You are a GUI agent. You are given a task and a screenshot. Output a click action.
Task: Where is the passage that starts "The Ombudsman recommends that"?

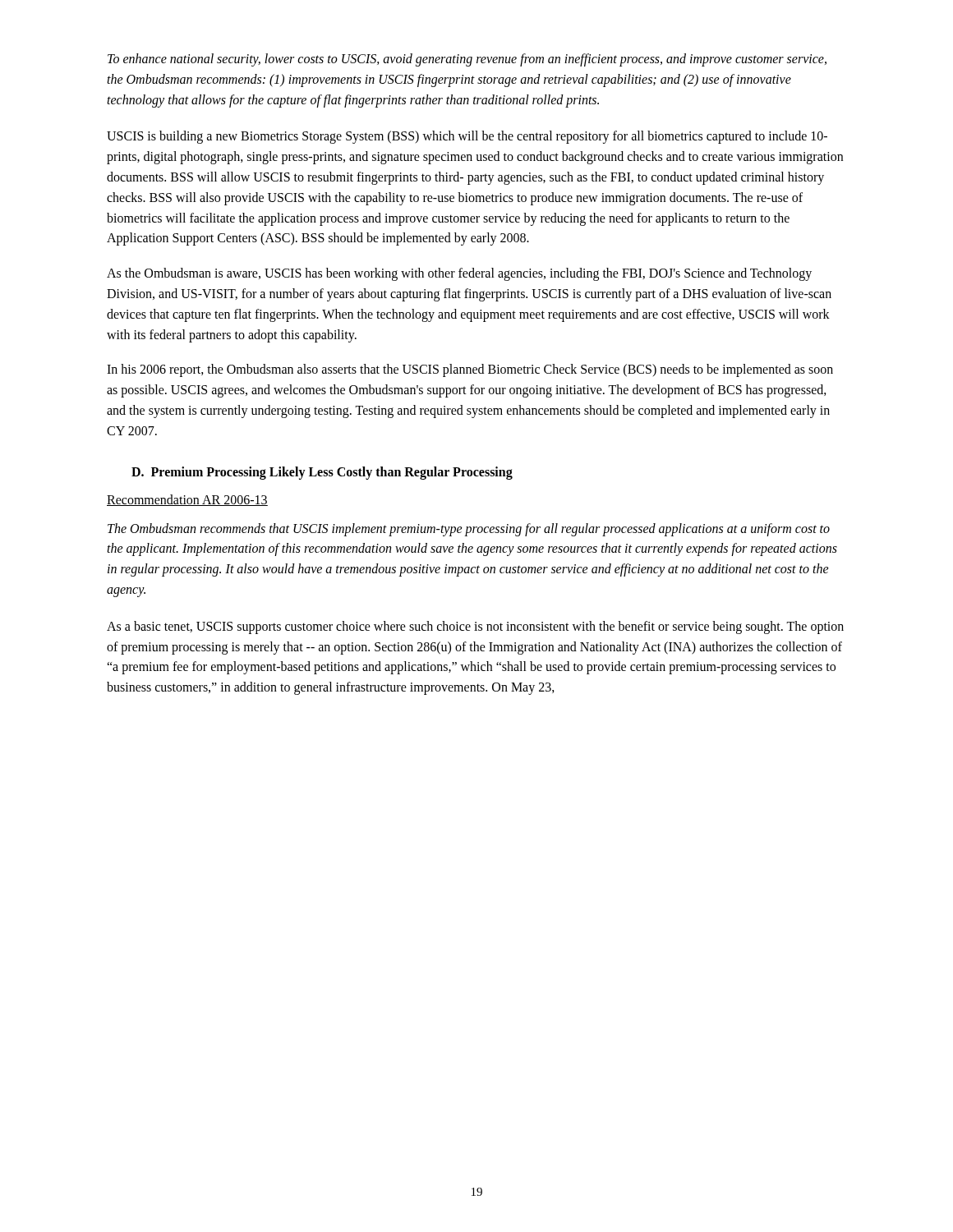[472, 559]
